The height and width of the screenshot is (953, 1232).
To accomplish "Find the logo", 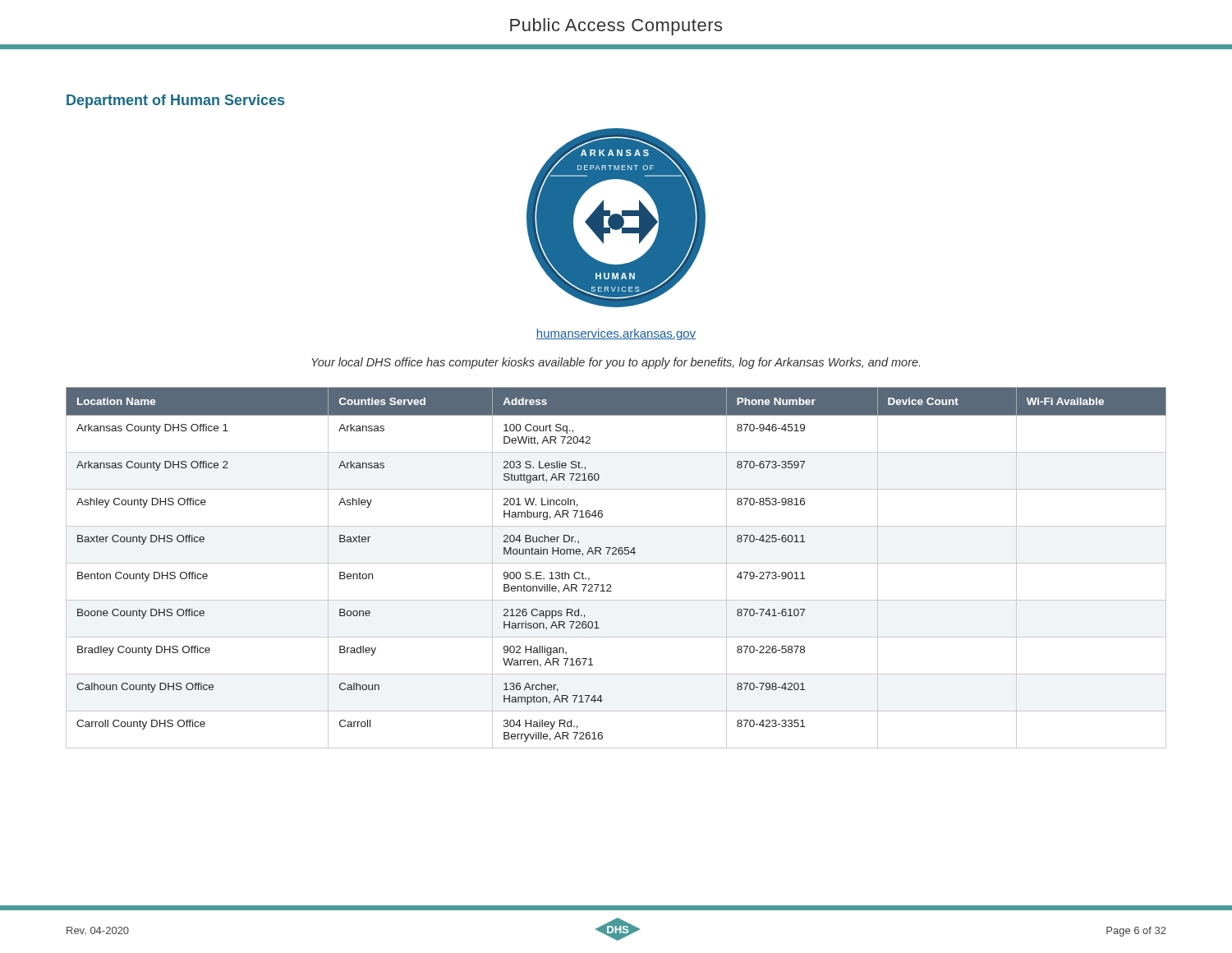I will [616, 219].
